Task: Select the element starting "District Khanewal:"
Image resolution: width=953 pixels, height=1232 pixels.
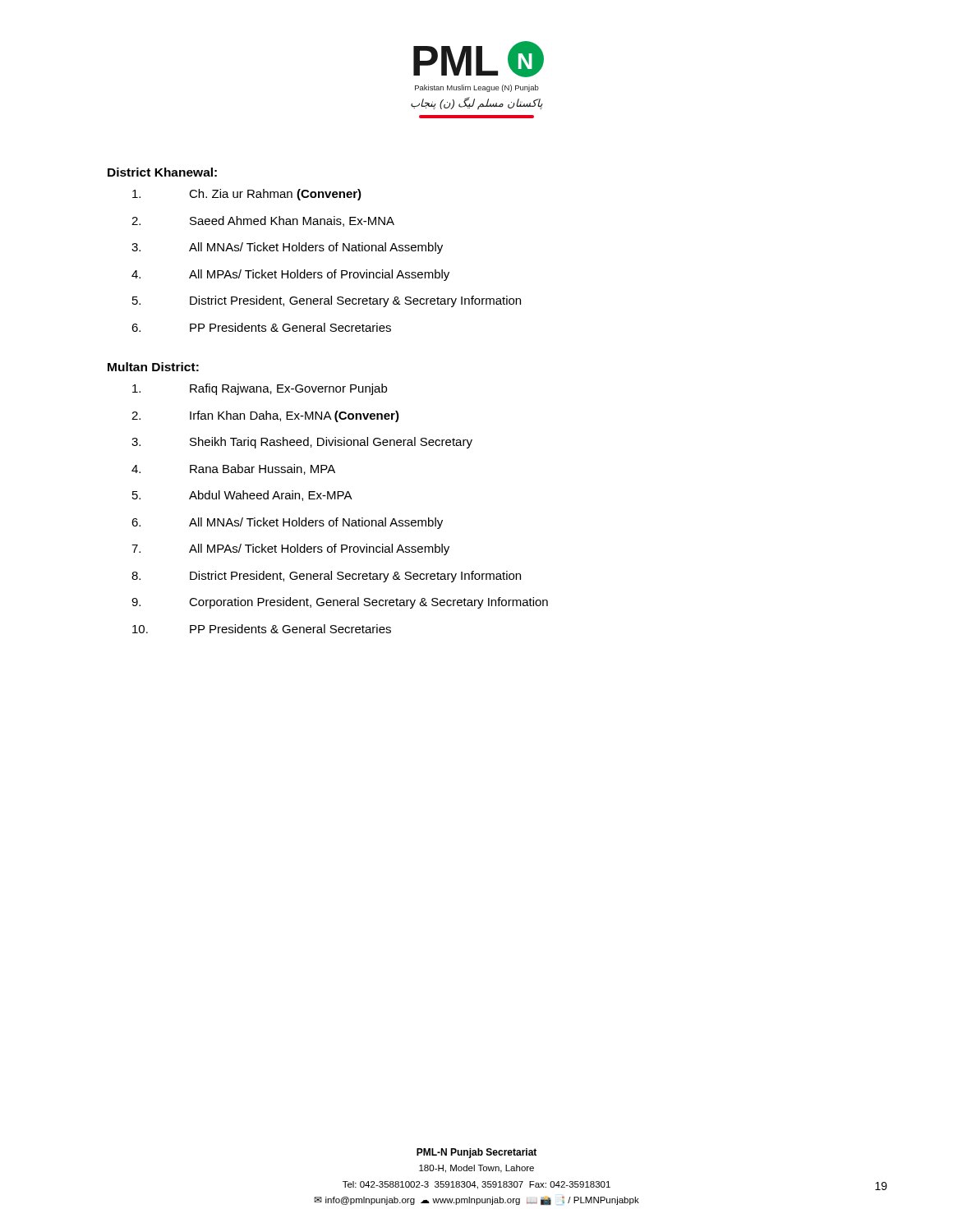Action: 162,172
